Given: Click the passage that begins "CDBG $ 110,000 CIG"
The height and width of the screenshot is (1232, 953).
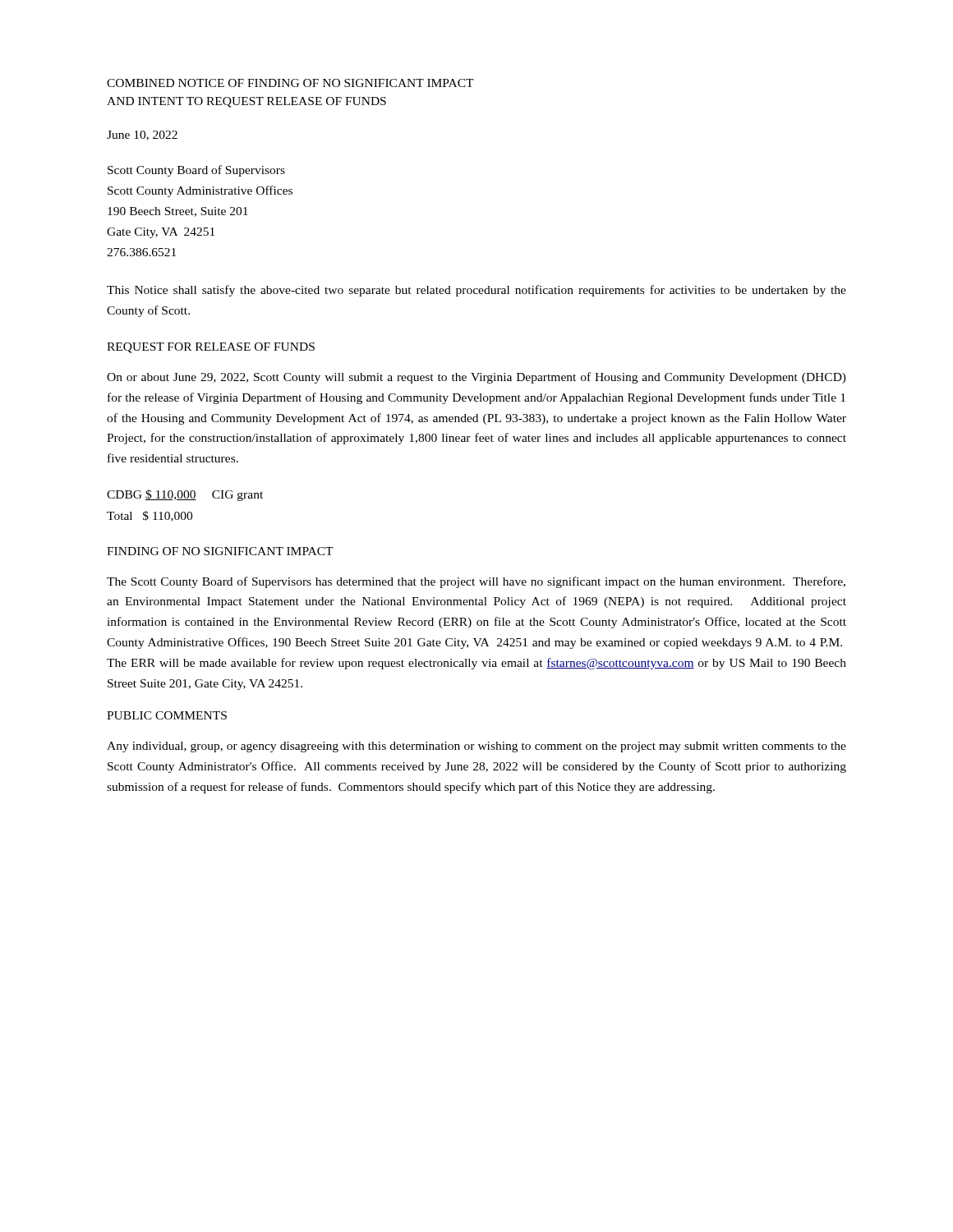Looking at the screenshot, I should (185, 505).
